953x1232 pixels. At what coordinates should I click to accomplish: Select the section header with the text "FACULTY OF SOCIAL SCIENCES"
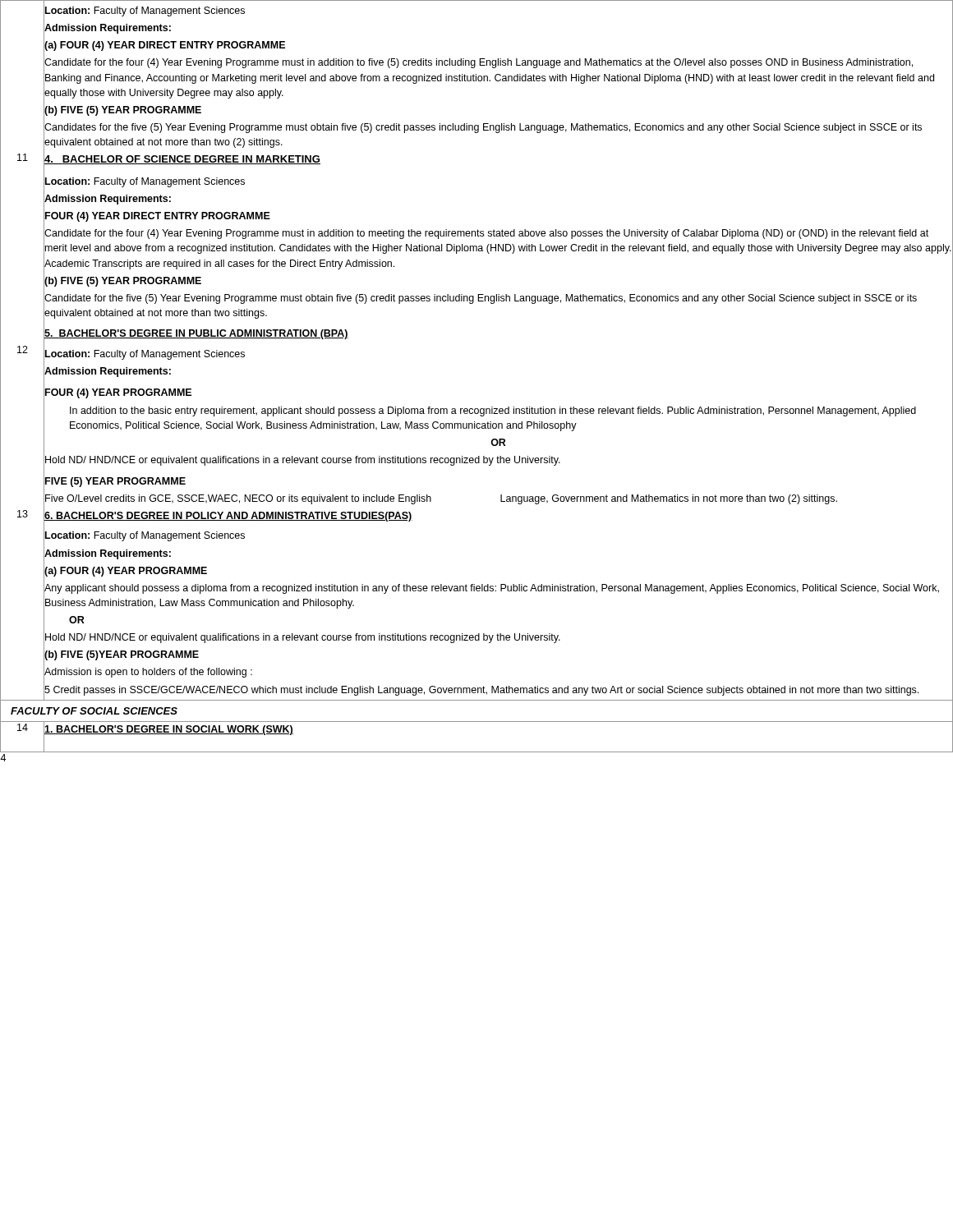pyautogui.click(x=94, y=711)
